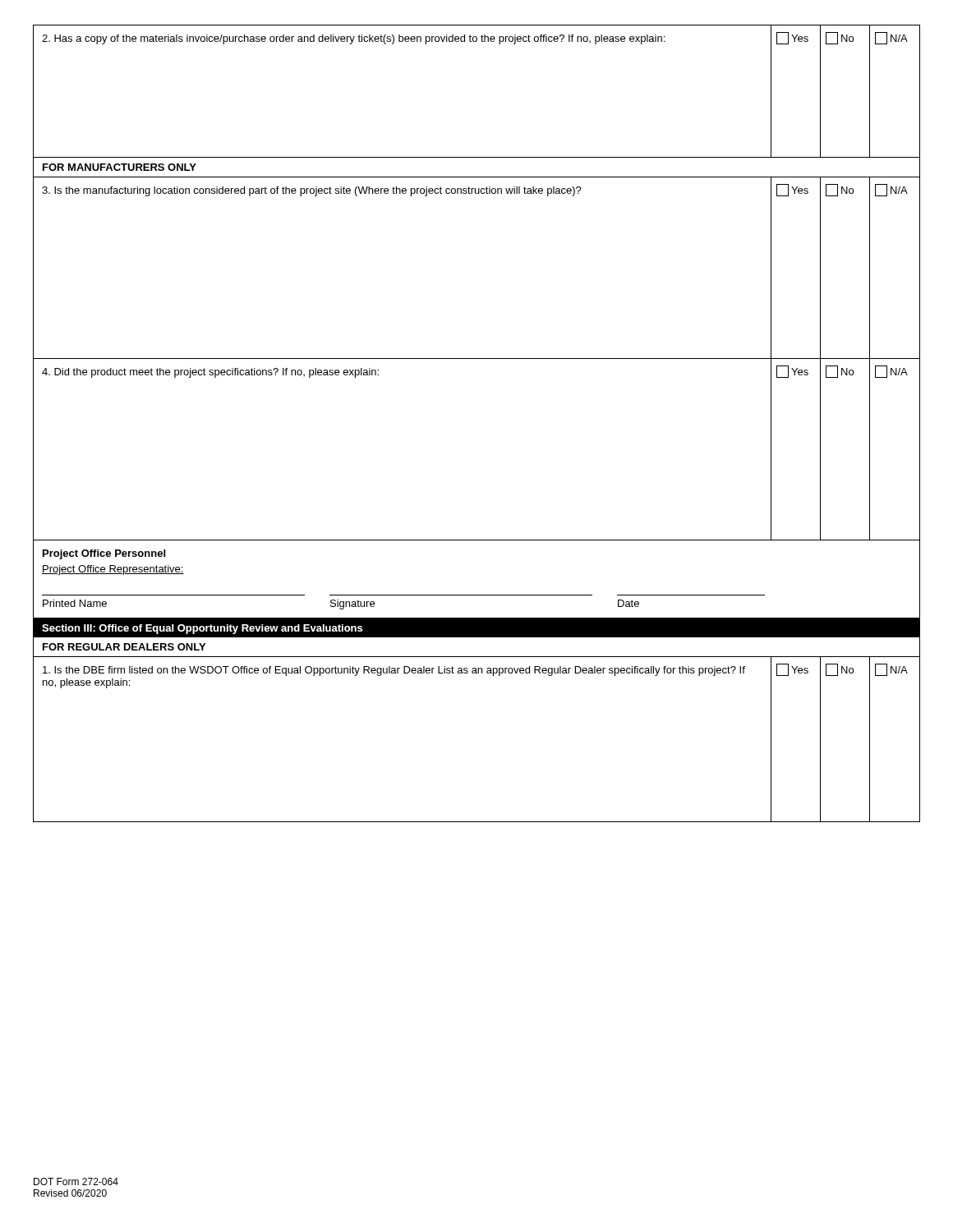Select the text block that says "Project Office Personnel"
The width and height of the screenshot is (953, 1232).
pos(104,554)
